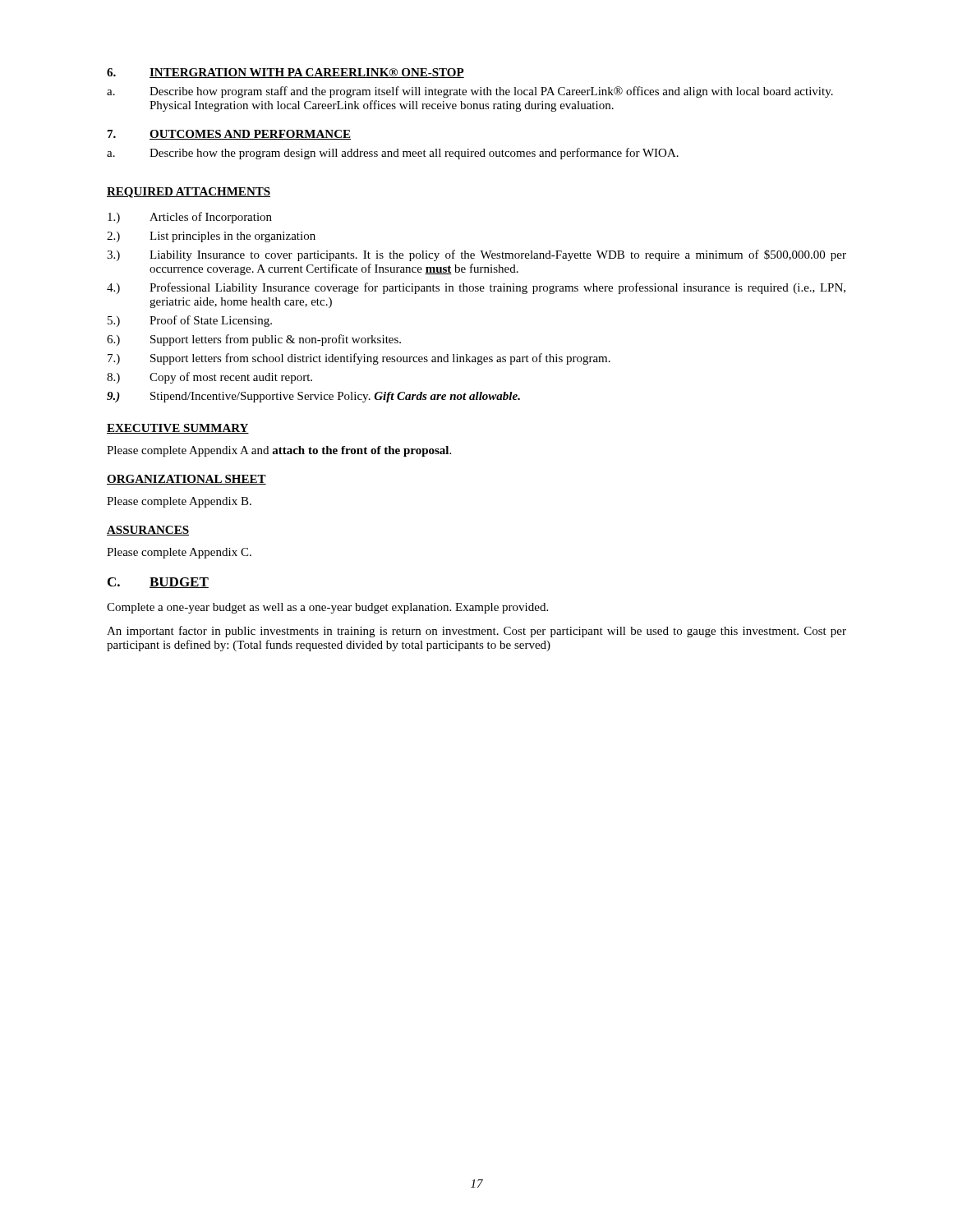Select the list item that reads "6.) Support letters from public"
The width and height of the screenshot is (953, 1232).
tap(254, 340)
